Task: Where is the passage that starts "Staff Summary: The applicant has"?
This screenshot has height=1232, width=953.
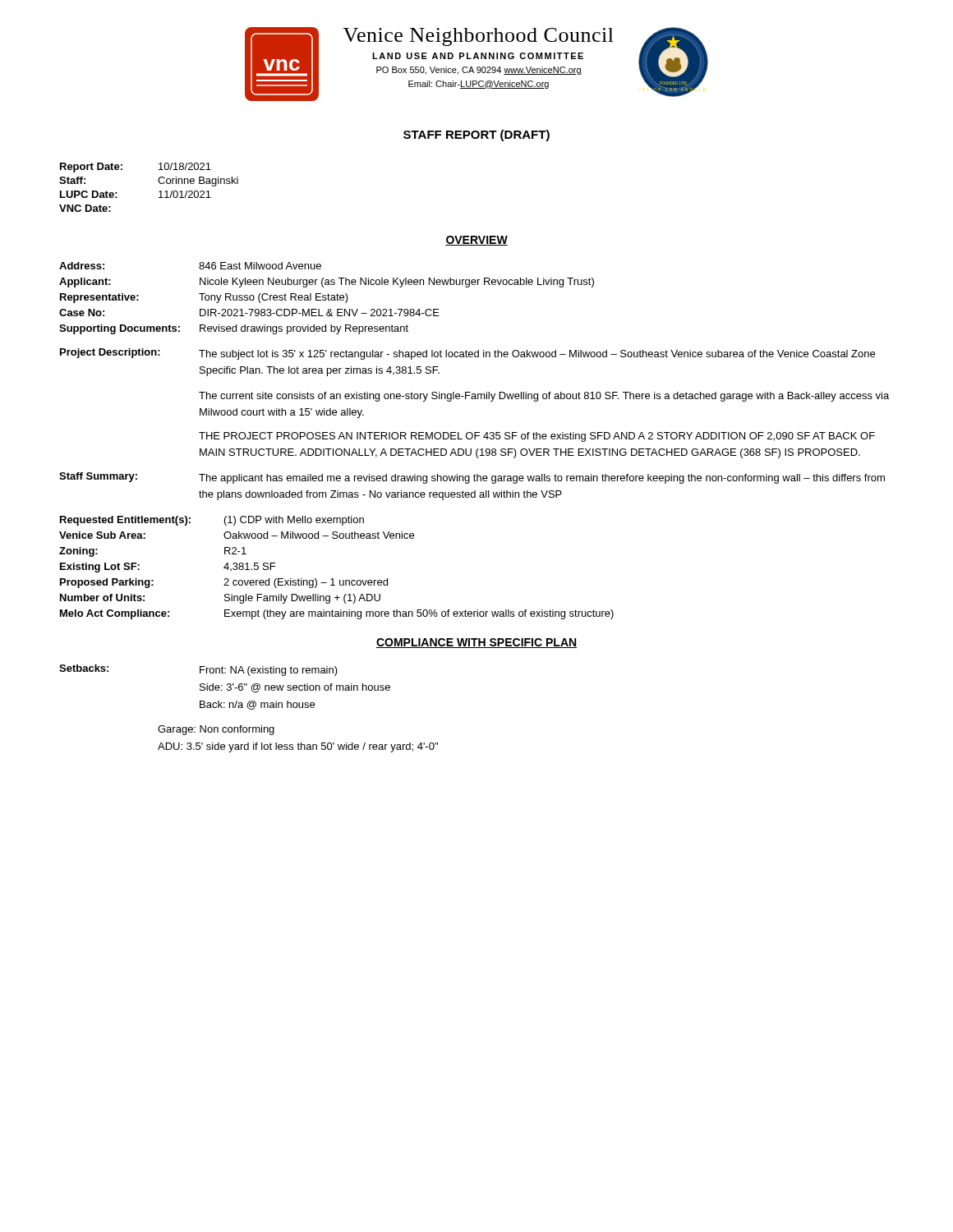Action: coord(476,486)
